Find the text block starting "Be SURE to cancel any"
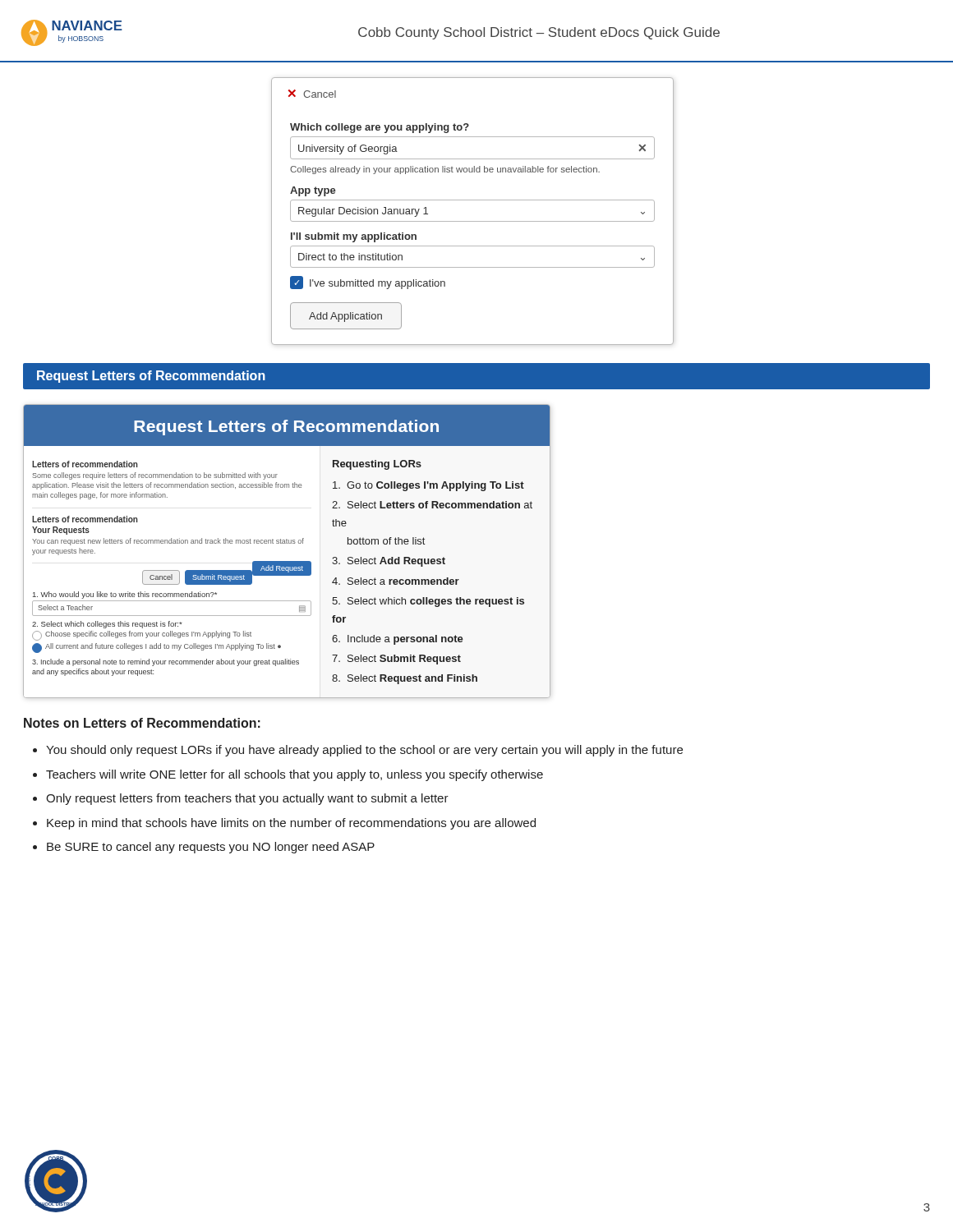This screenshot has height=1232, width=953. coord(210,847)
